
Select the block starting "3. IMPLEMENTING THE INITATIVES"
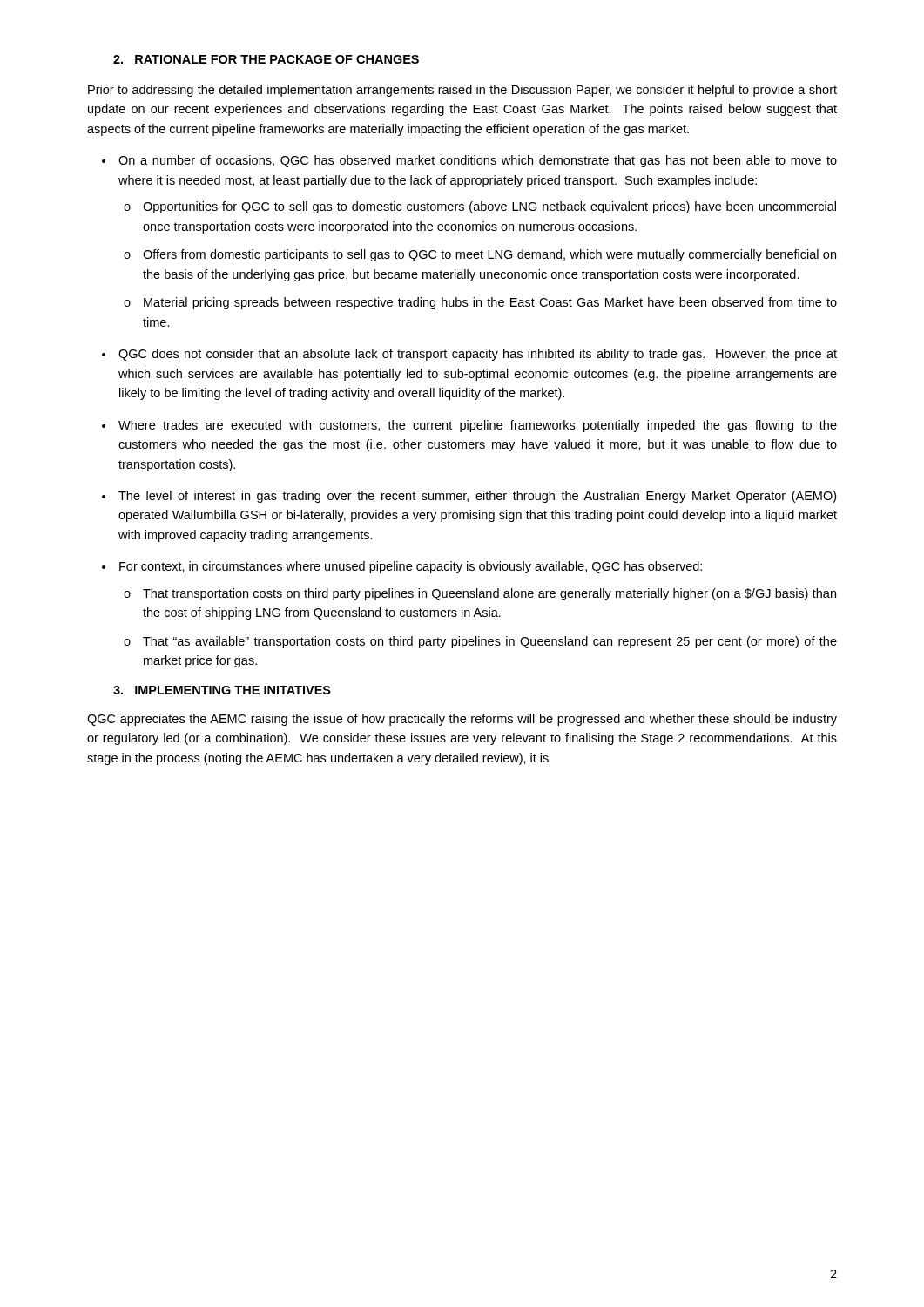222,690
